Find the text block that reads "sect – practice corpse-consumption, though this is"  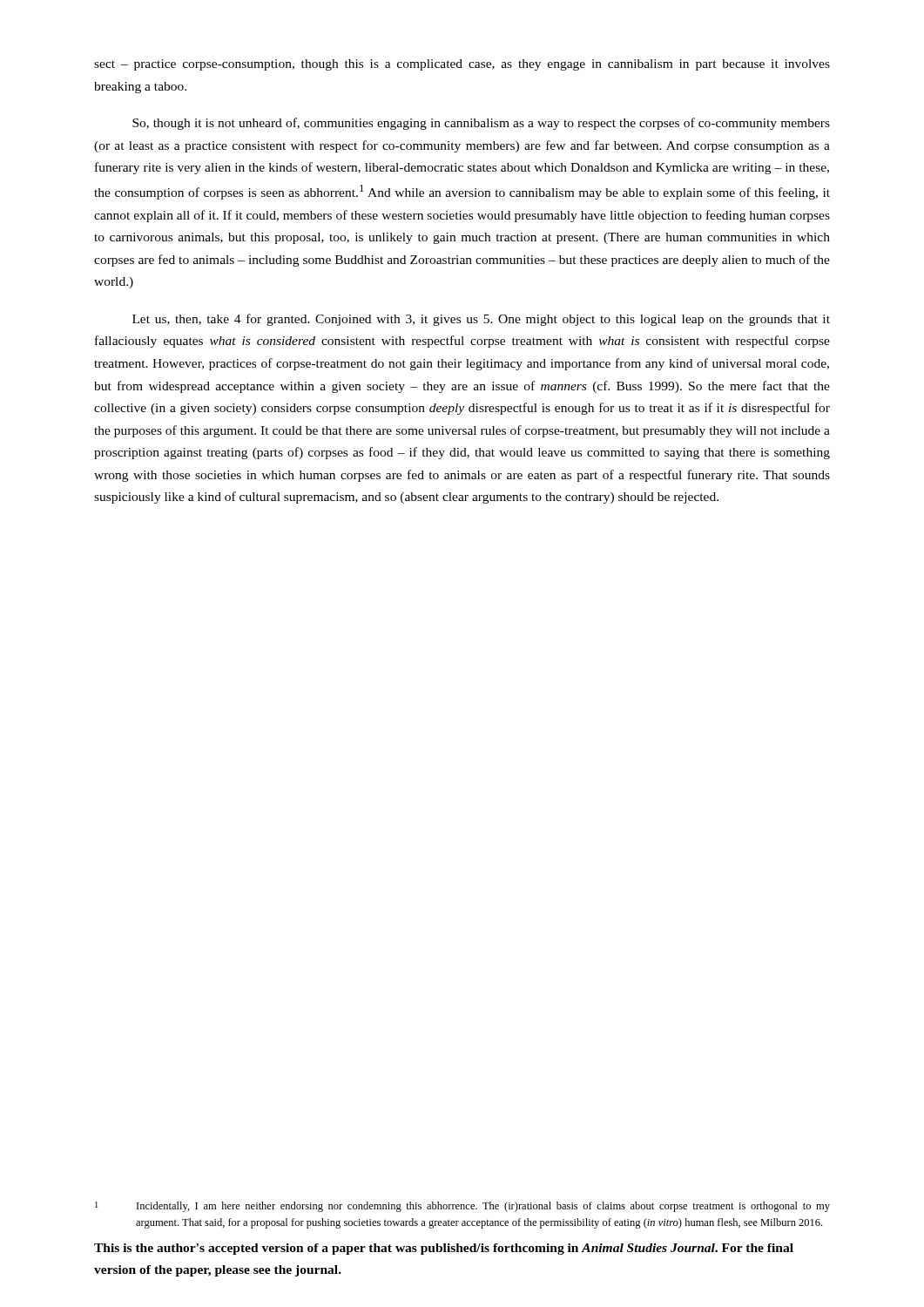coord(462,65)
